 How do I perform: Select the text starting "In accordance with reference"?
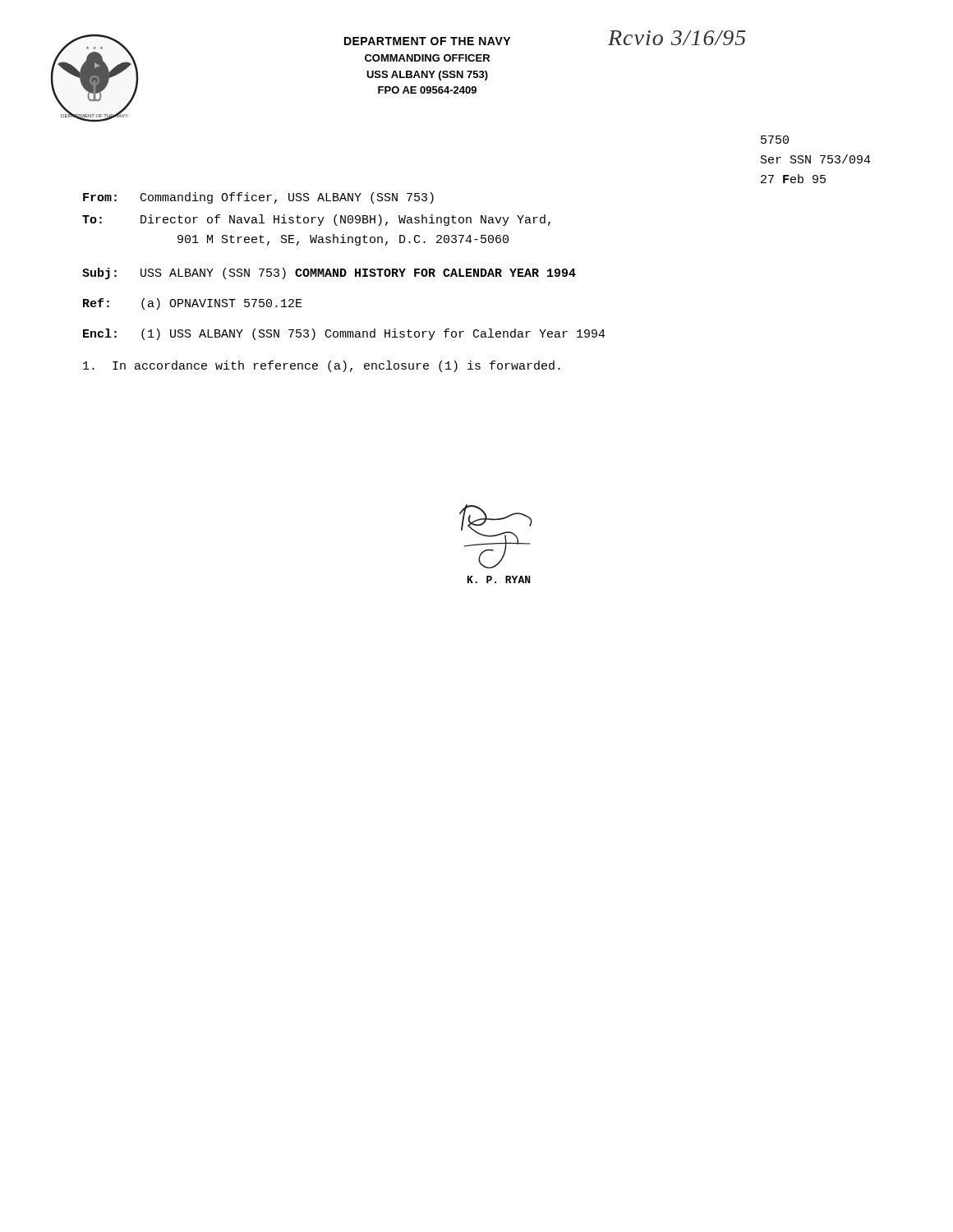pyautogui.click(x=322, y=366)
